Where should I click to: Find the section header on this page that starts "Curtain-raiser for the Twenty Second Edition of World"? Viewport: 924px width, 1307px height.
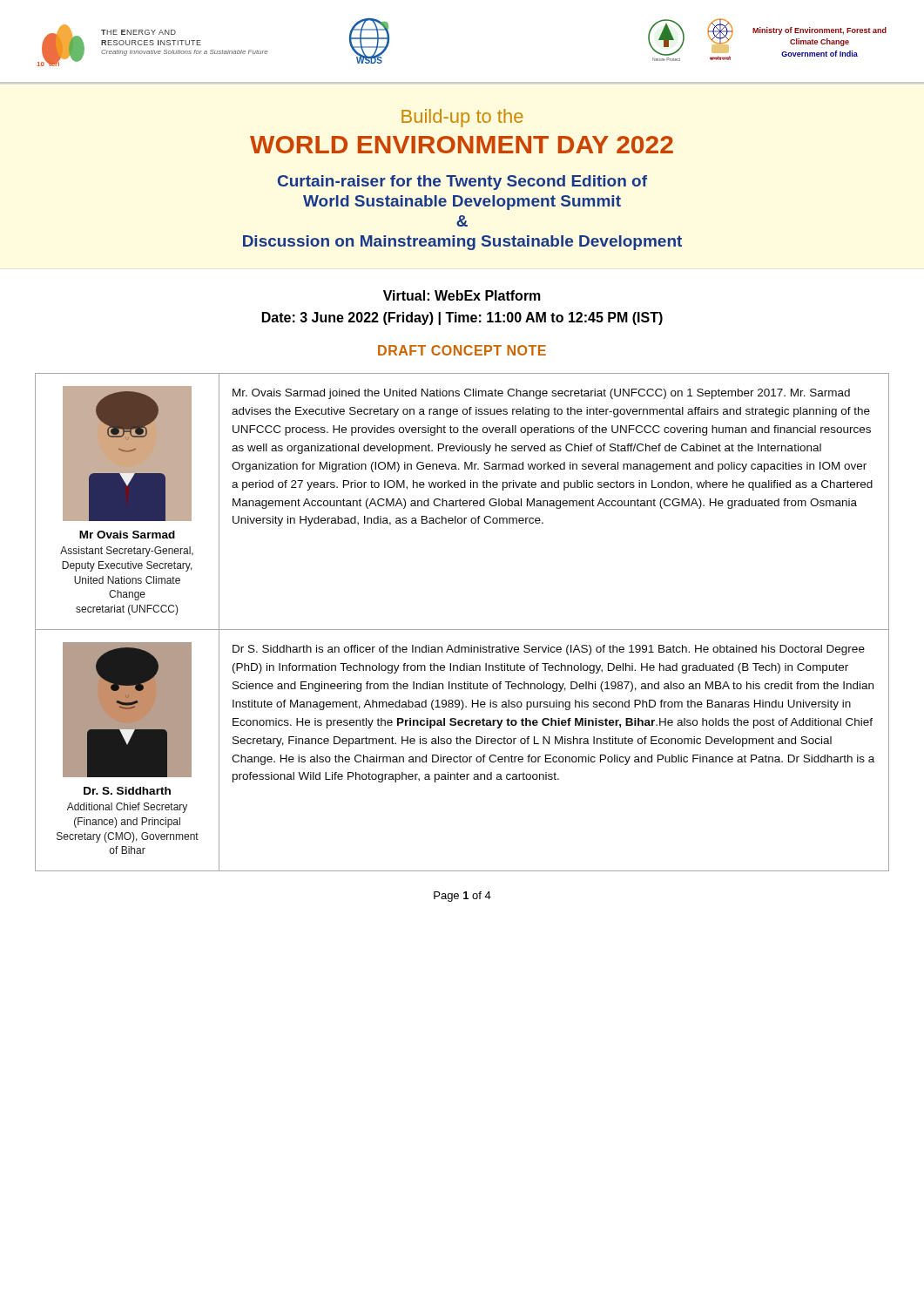click(462, 211)
